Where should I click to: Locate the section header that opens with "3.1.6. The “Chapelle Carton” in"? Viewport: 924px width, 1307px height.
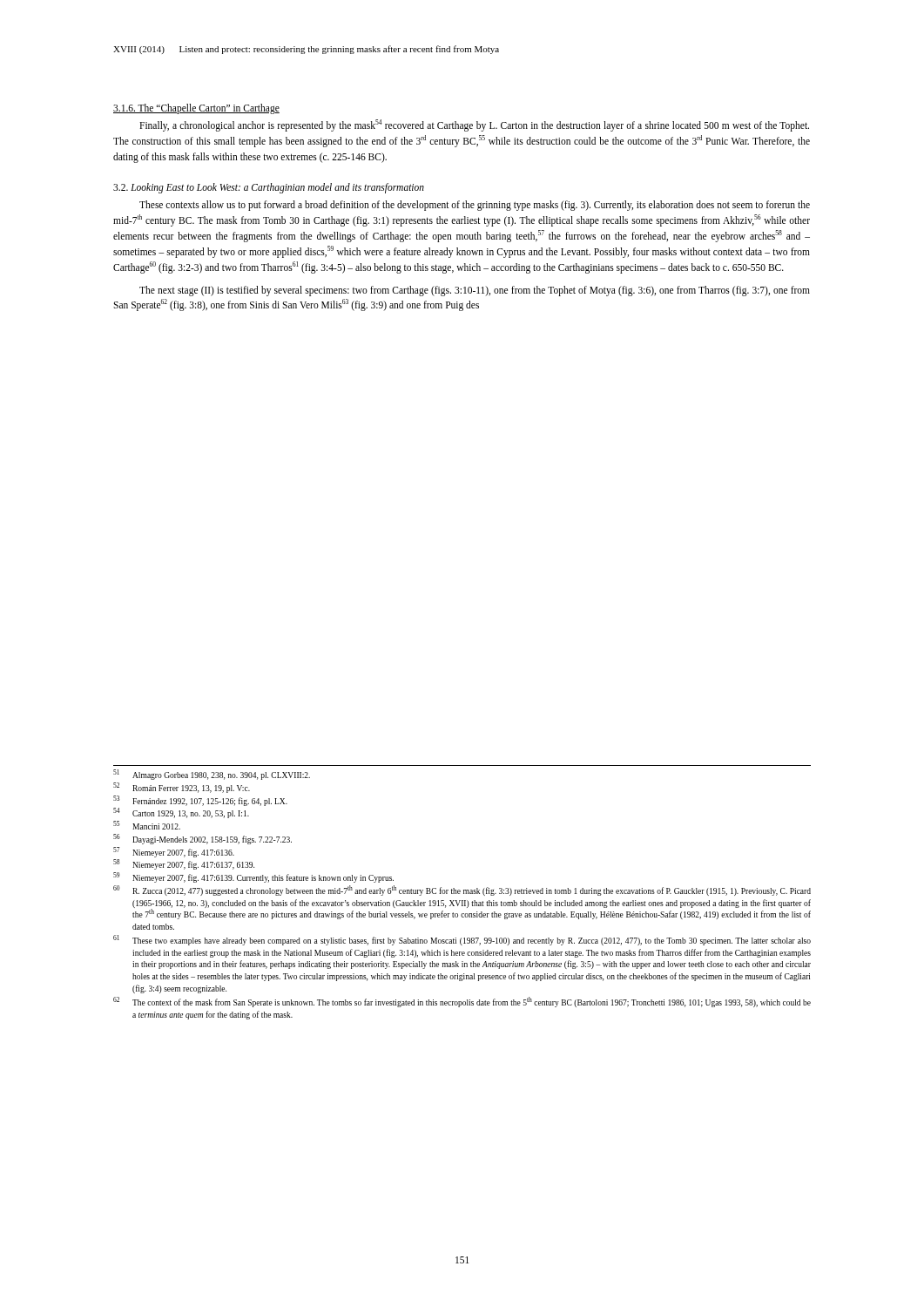[196, 108]
